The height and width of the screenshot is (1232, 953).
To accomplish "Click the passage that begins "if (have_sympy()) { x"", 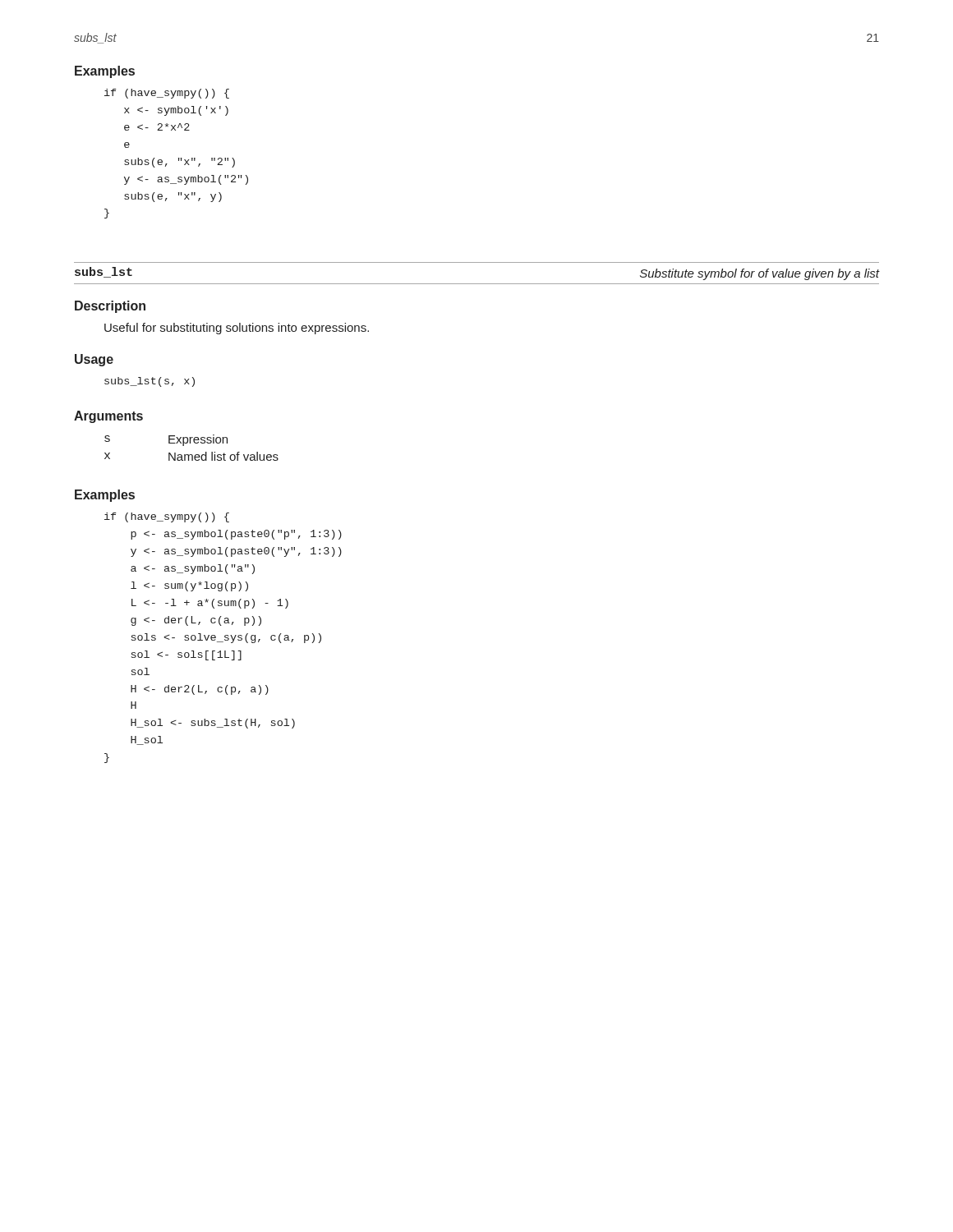I will click(167, 94).
